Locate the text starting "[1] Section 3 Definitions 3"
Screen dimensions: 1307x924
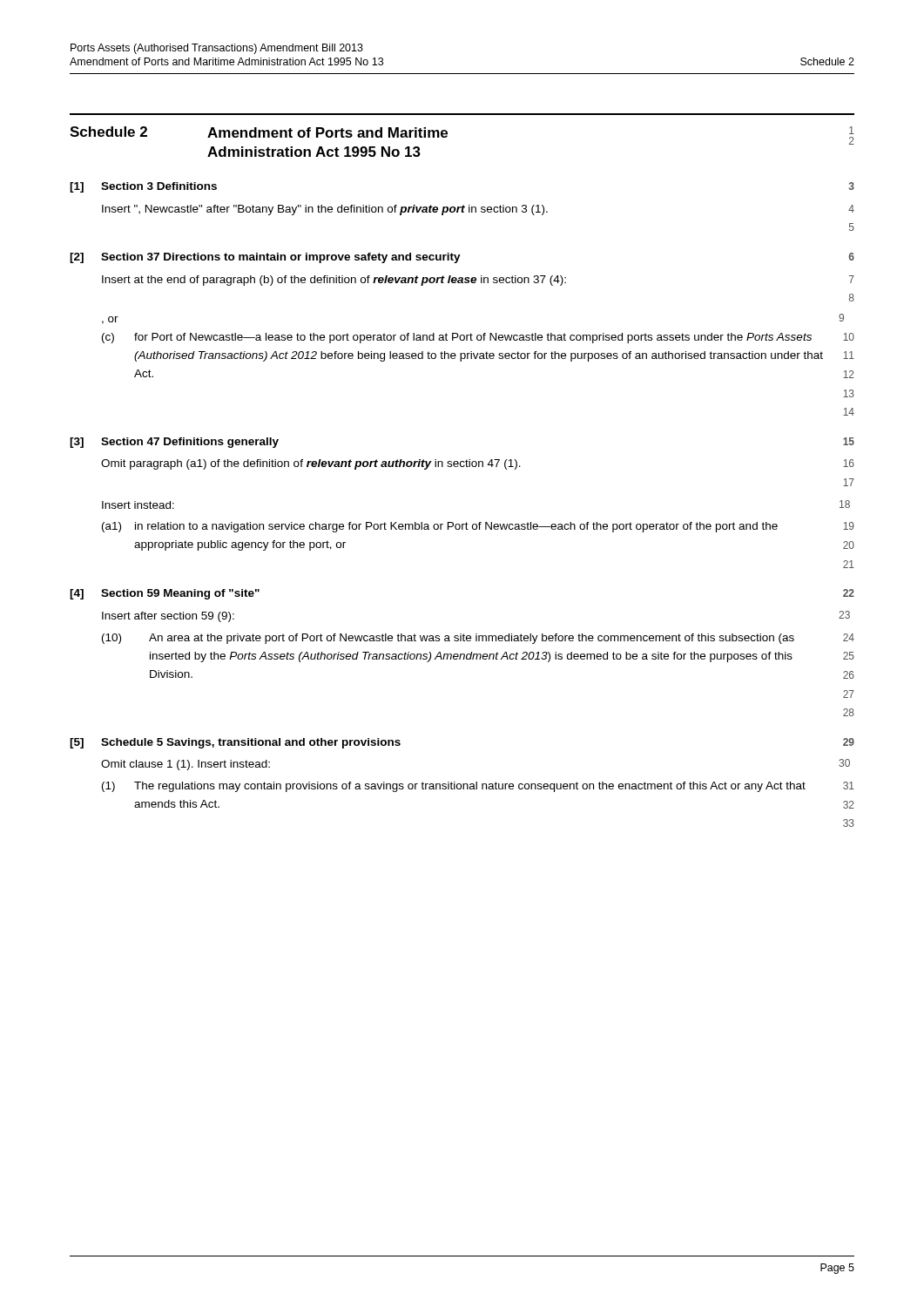[x=161, y=189]
